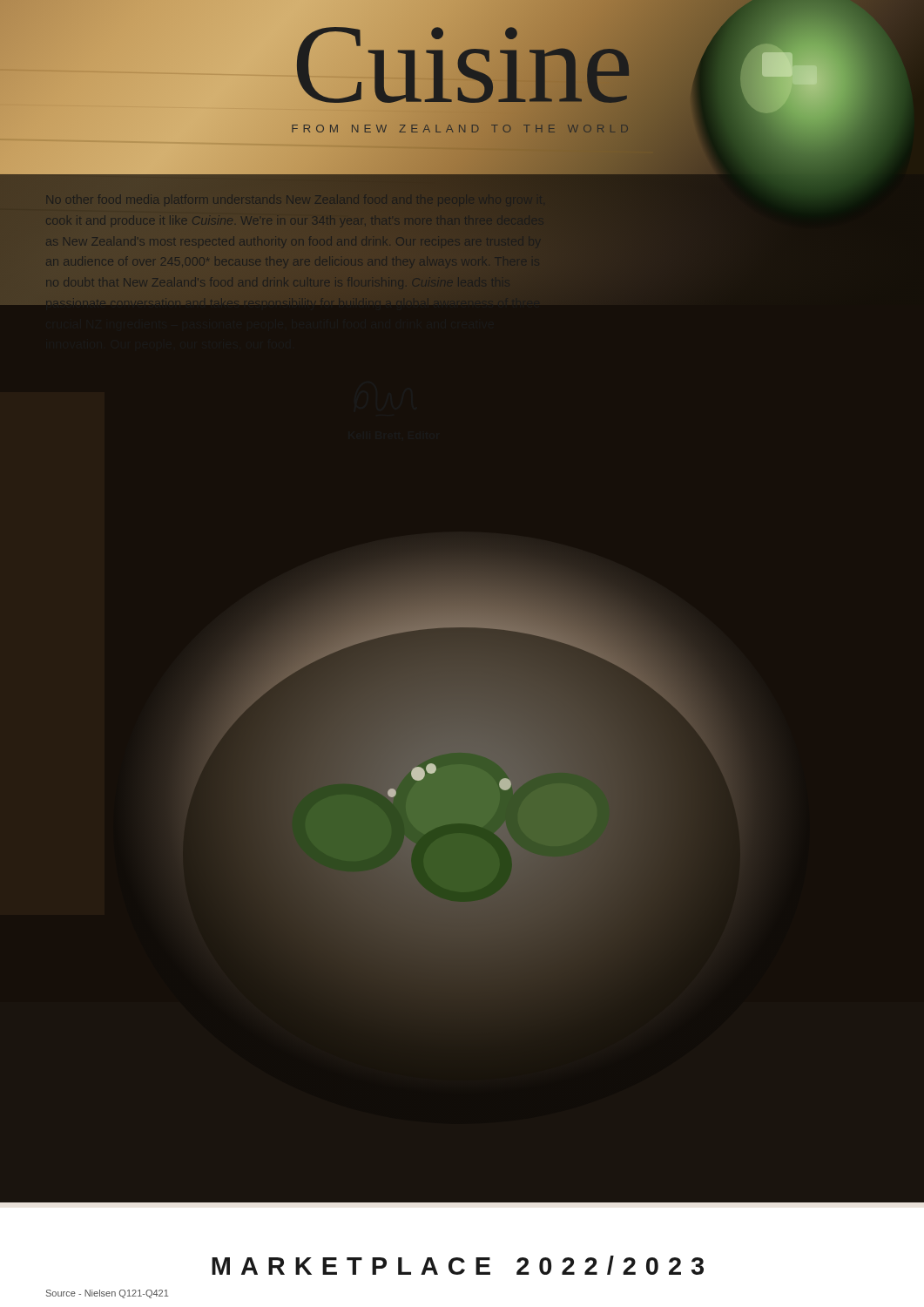
Task: Click on the region starting "No other food media platform"
Action: tap(102, 250)
